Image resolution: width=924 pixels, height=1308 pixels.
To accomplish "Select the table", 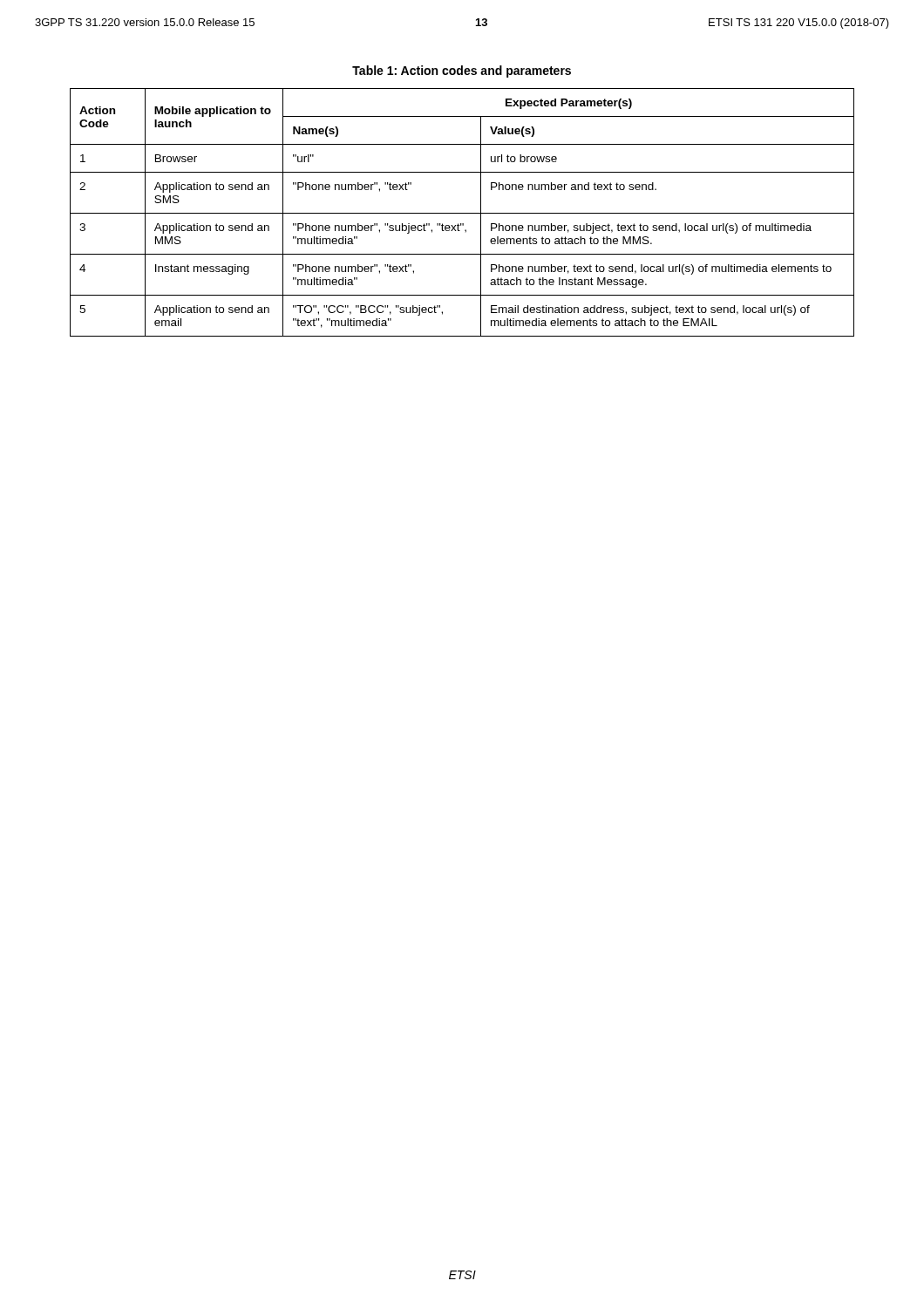I will pos(462,212).
